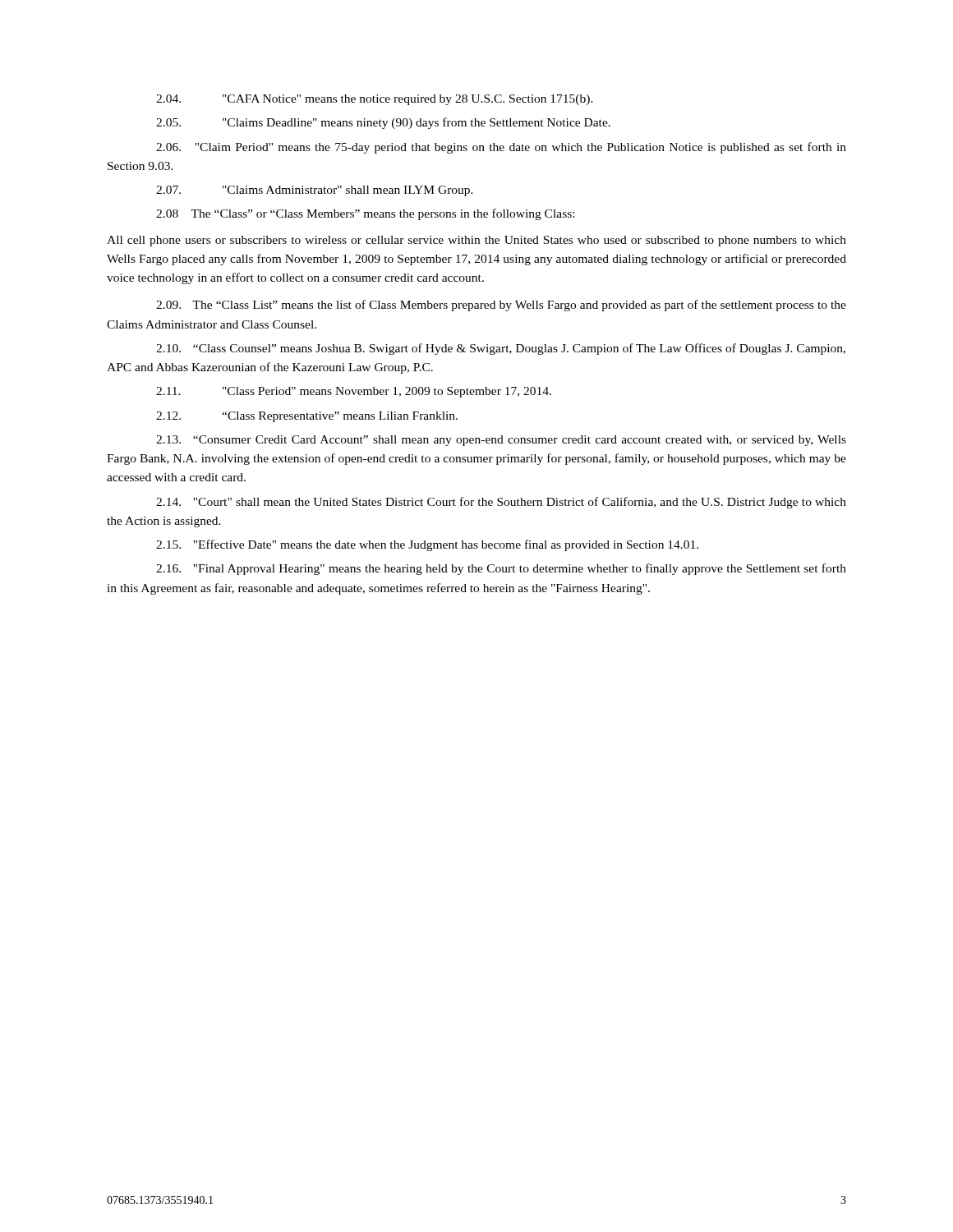Point to the region starting "2.08 The “Class”"

pos(341,213)
